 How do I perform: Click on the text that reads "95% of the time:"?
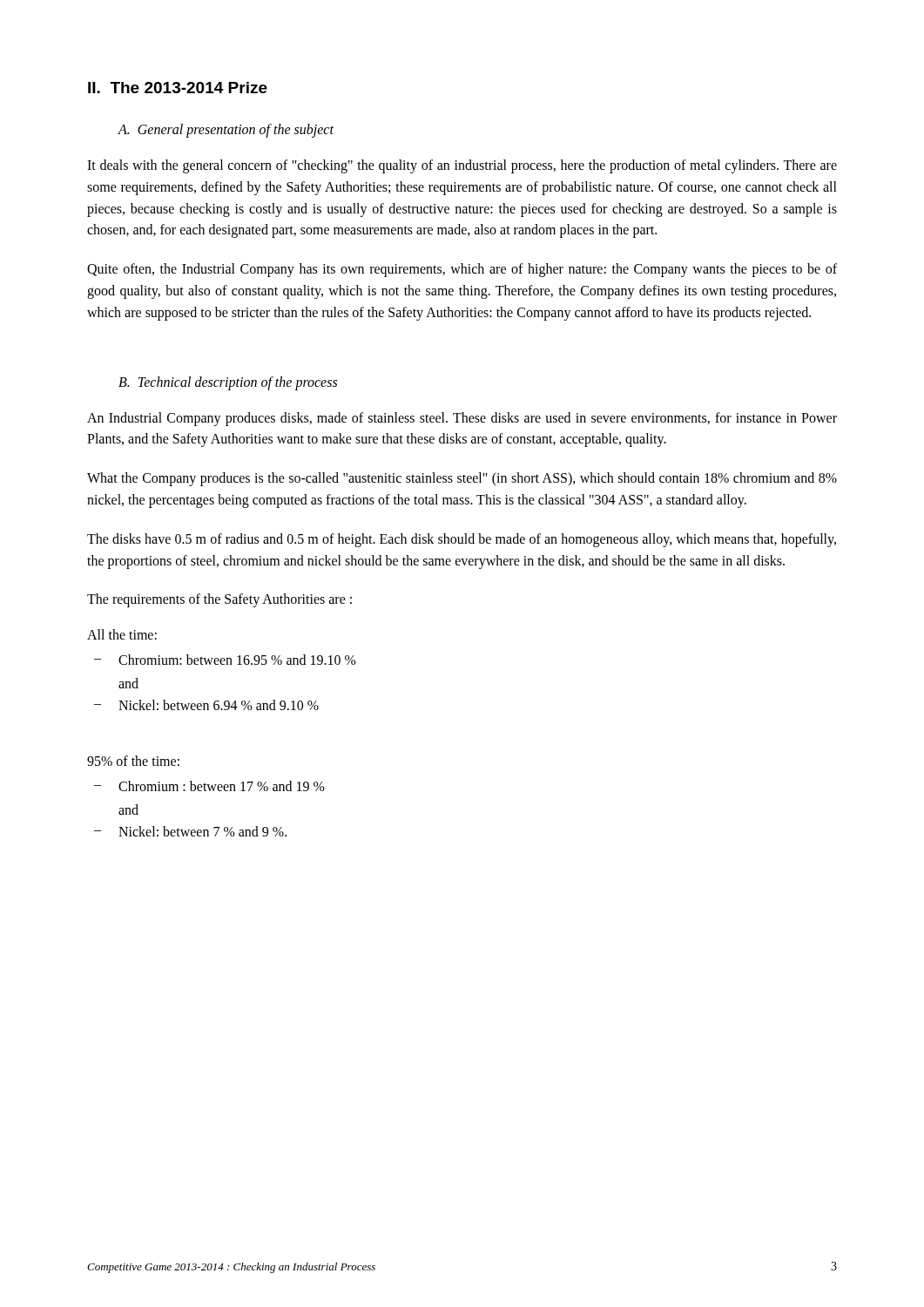(x=133, y=761)
